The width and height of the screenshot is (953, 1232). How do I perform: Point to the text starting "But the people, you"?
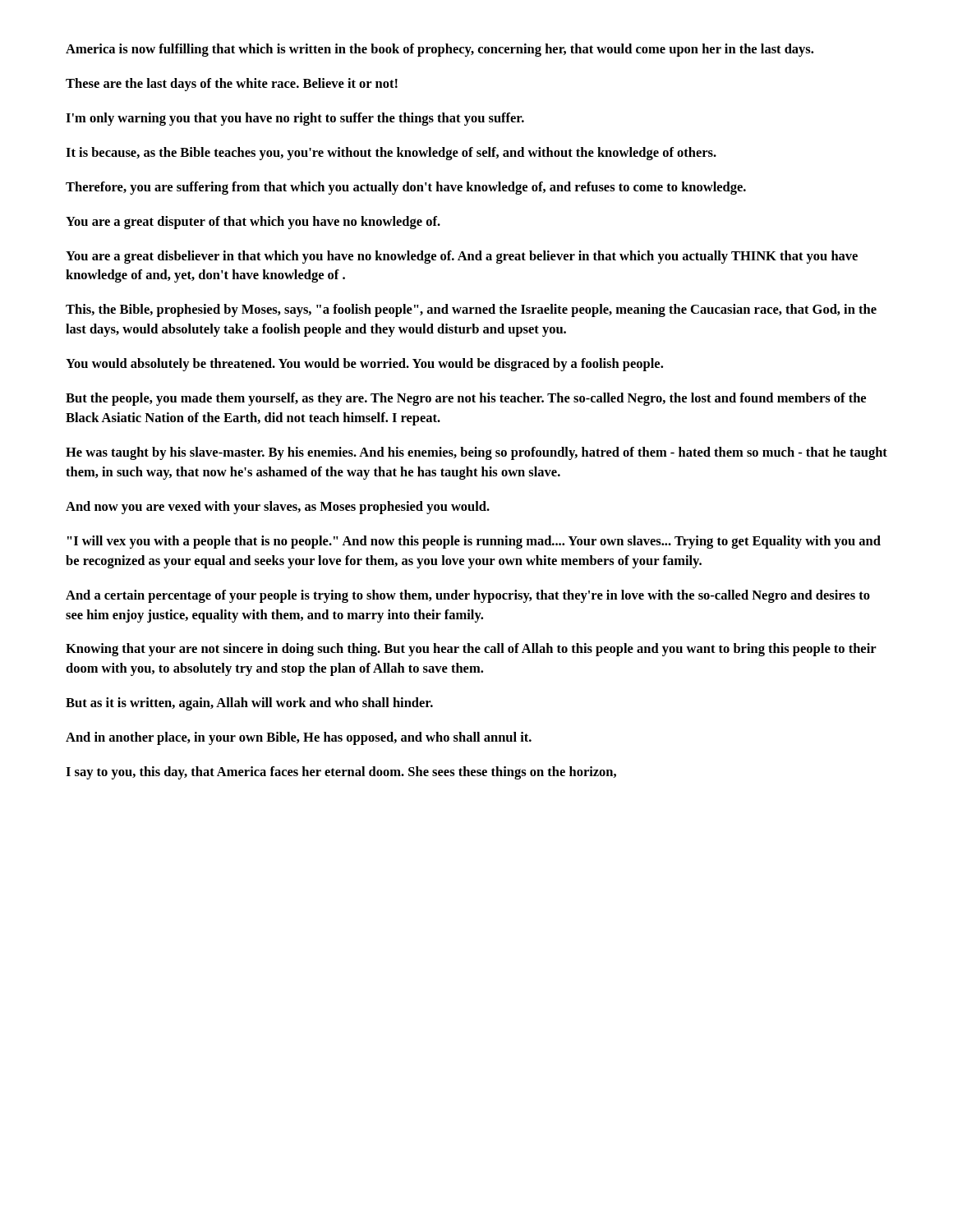(466, 408)
